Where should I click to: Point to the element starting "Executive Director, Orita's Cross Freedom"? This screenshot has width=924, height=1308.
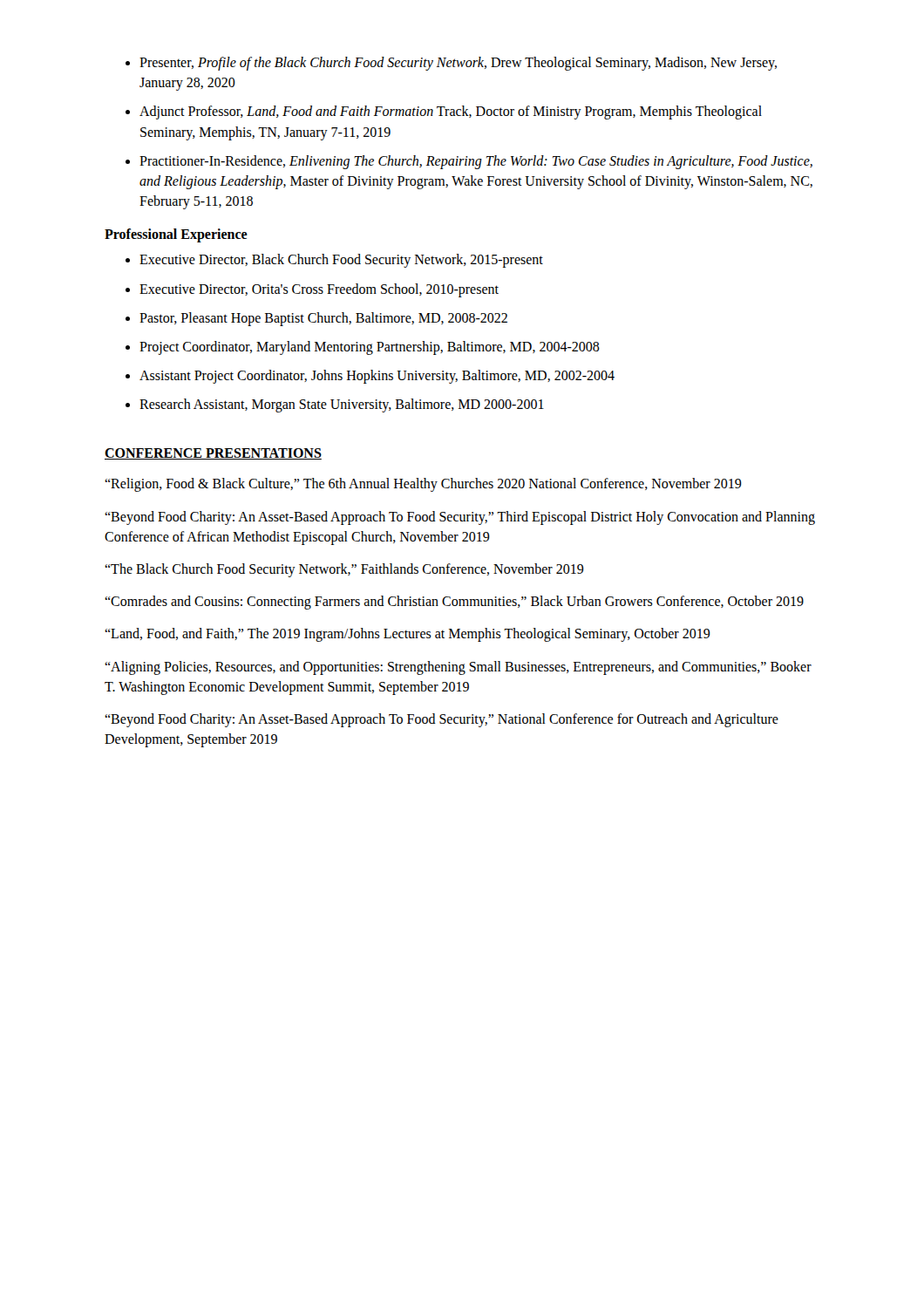pos(319,289)
